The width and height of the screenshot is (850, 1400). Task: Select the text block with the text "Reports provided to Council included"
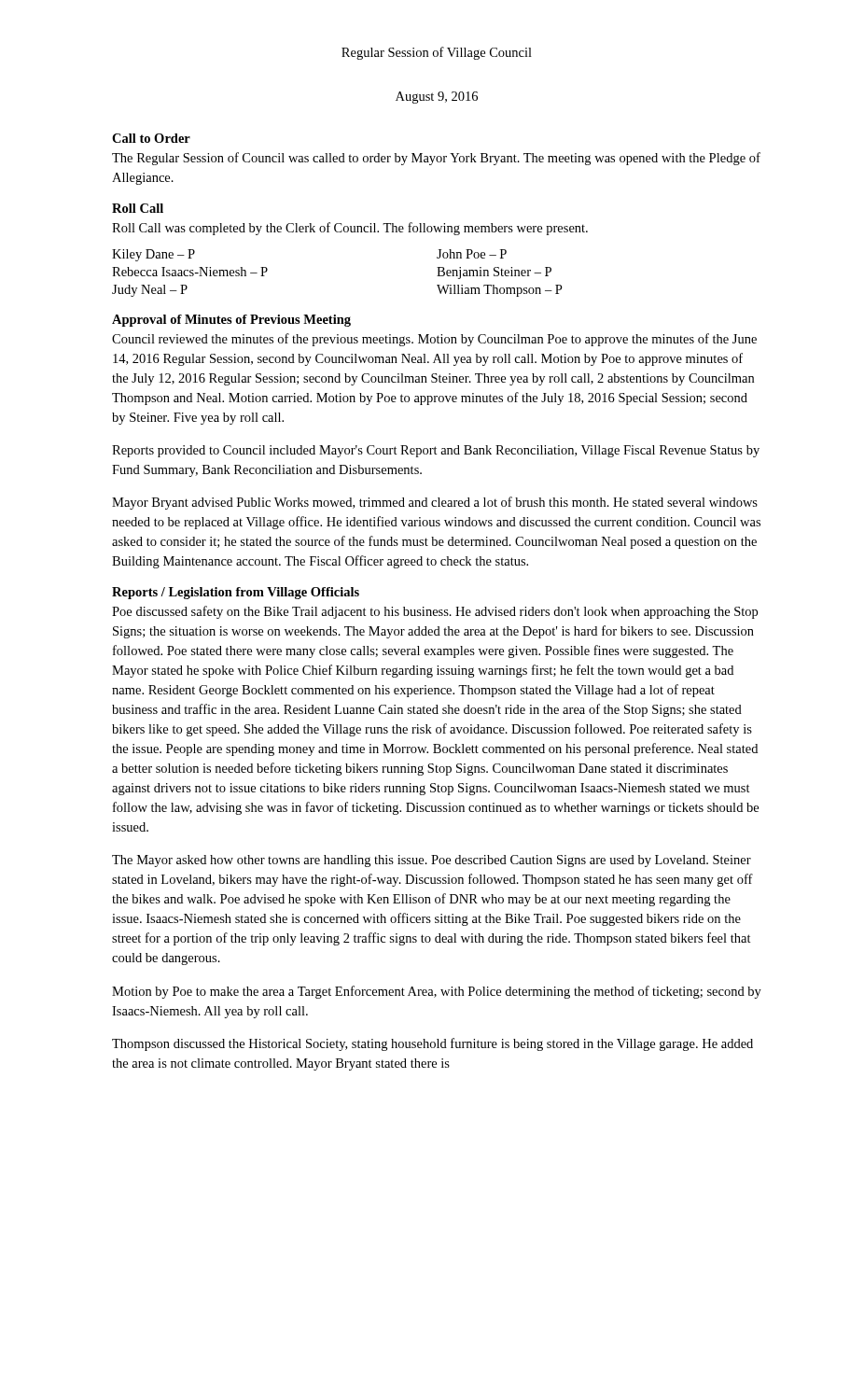point(436,460)
